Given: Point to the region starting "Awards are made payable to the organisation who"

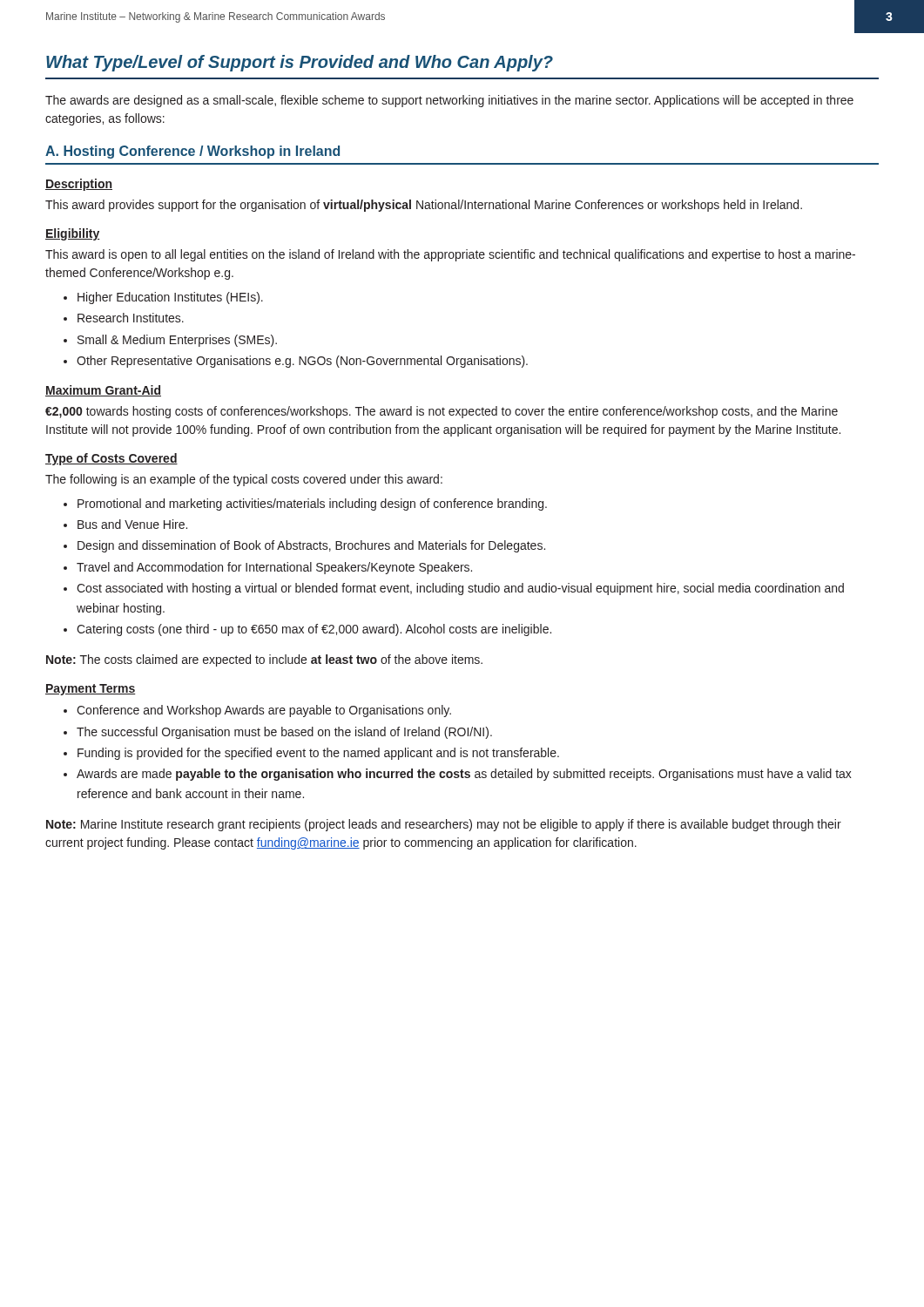Looking at the screenshot, I should click(478, 784).
